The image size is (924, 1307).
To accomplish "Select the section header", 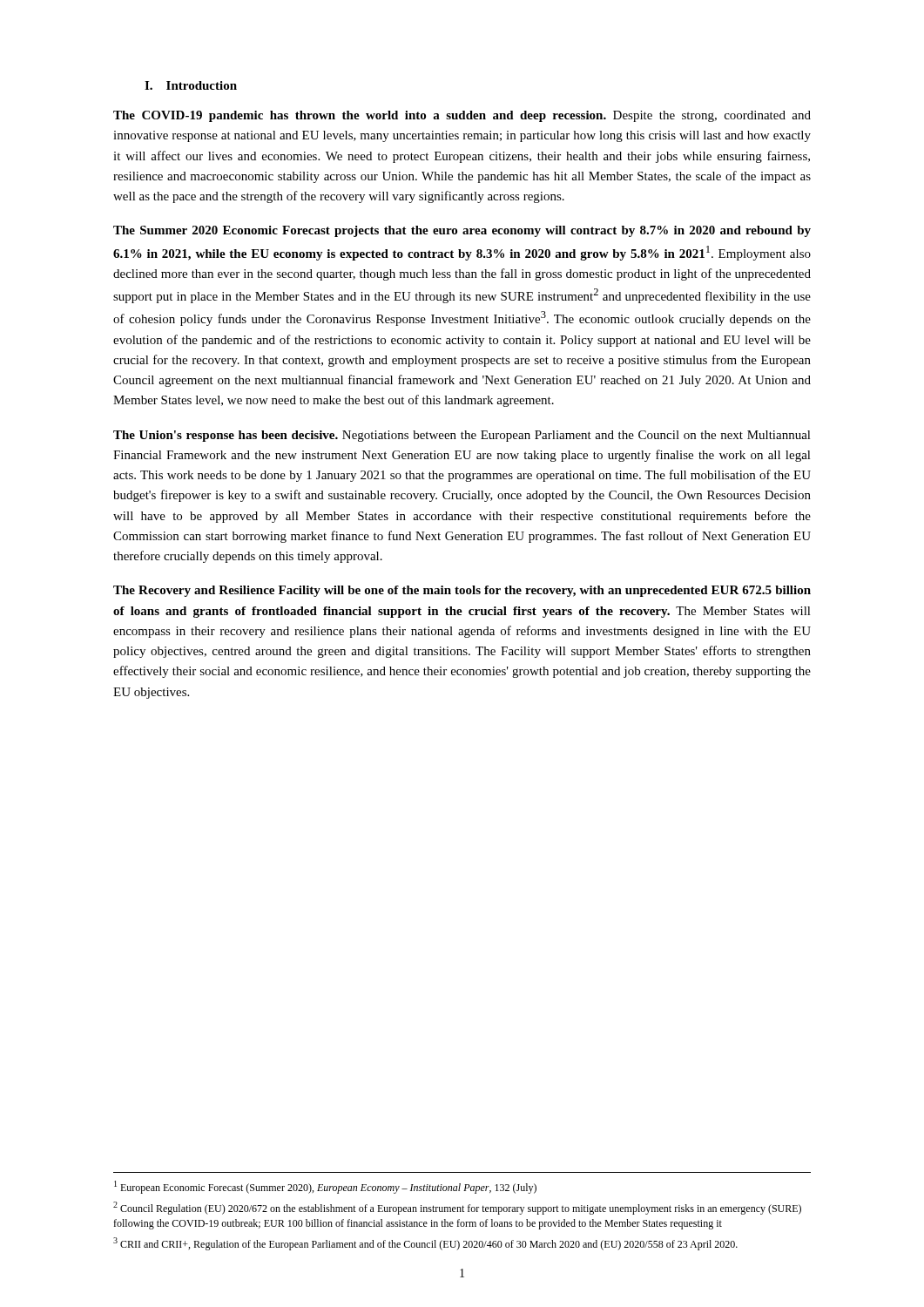I will 191,85.
